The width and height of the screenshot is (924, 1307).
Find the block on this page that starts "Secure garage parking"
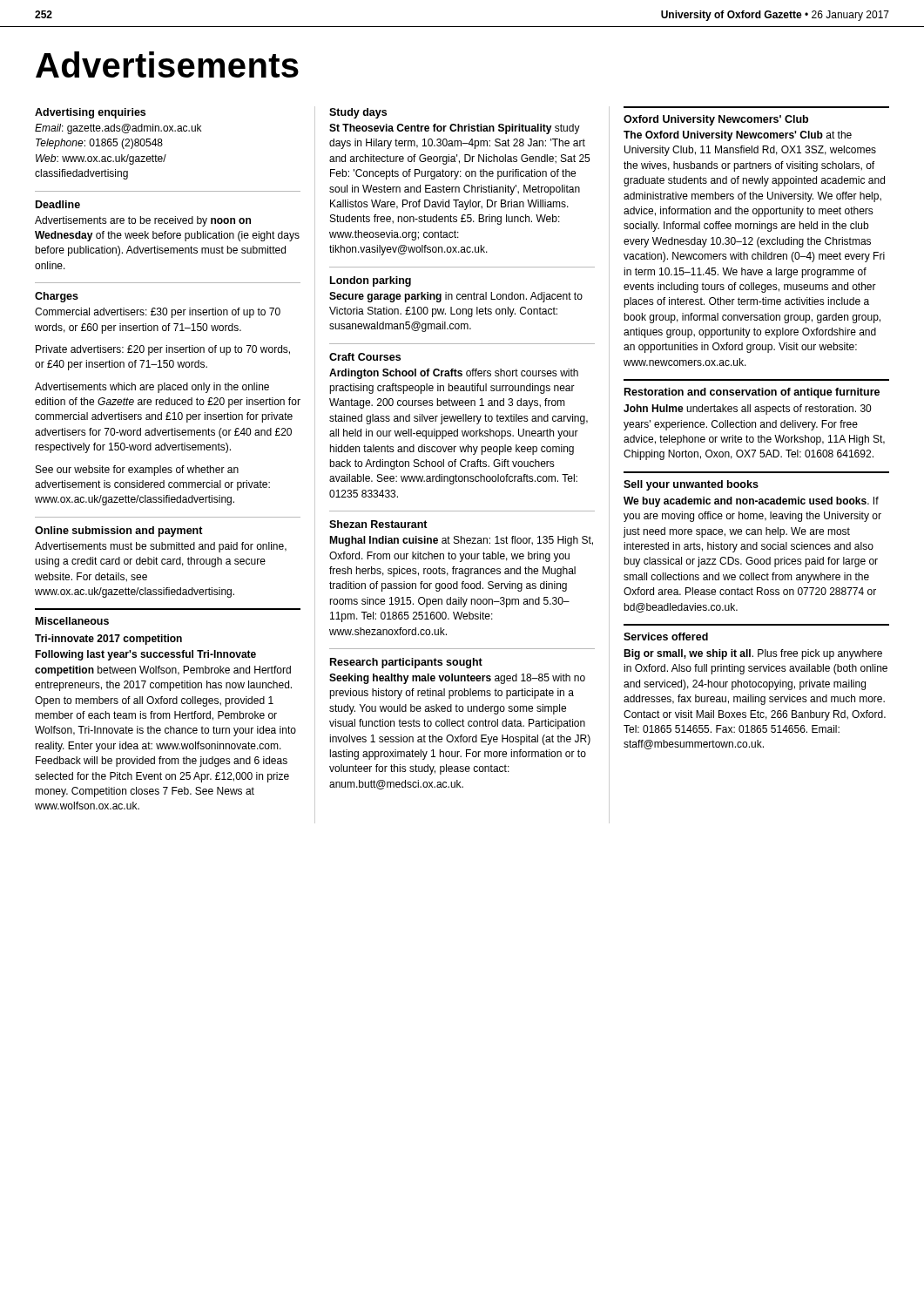tap(456, 311)
